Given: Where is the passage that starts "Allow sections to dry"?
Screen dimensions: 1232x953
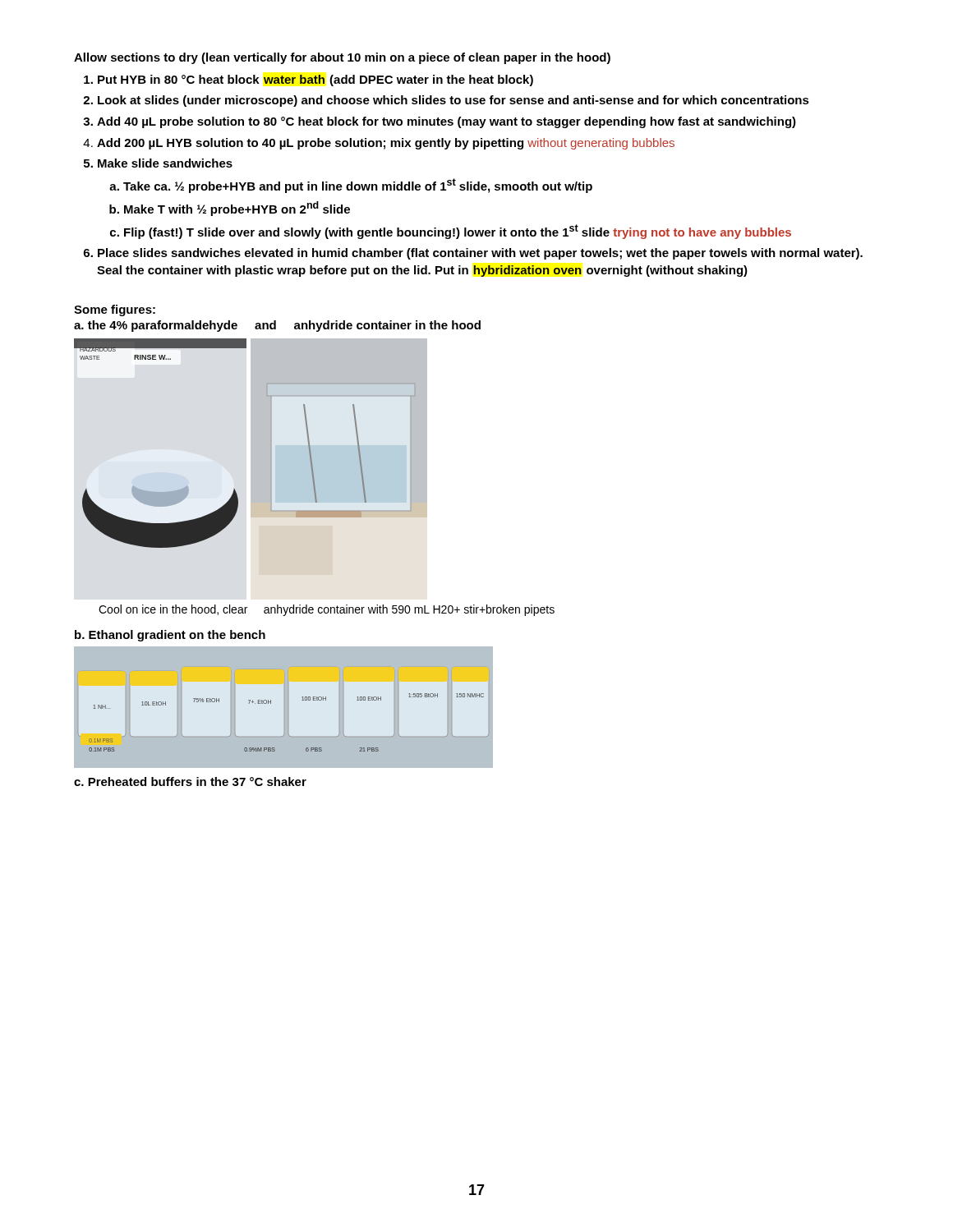Looking at the screenshot, I should tap(342, 57).
